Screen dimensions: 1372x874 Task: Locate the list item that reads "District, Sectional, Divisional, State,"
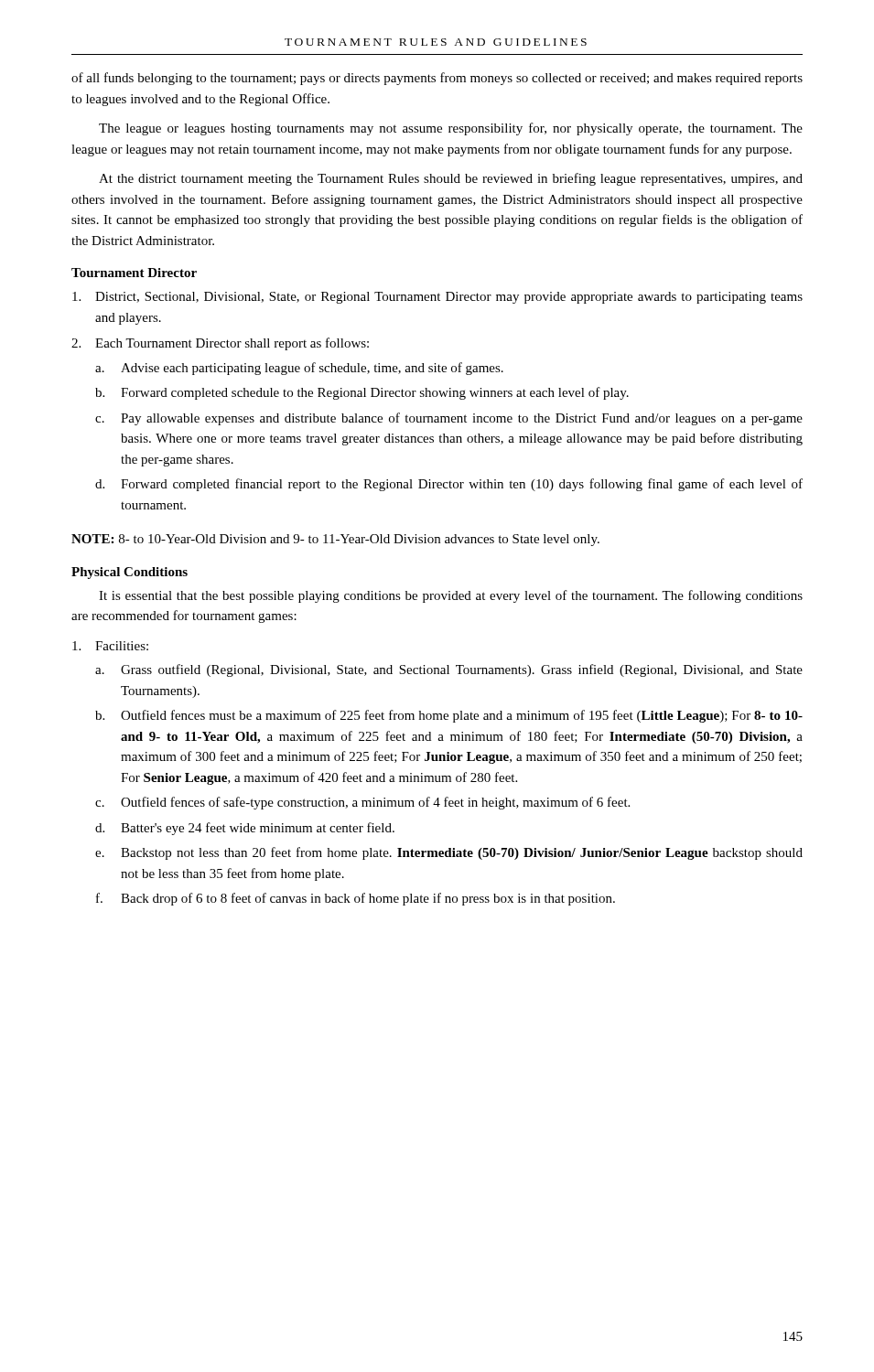tap(437, 307)
